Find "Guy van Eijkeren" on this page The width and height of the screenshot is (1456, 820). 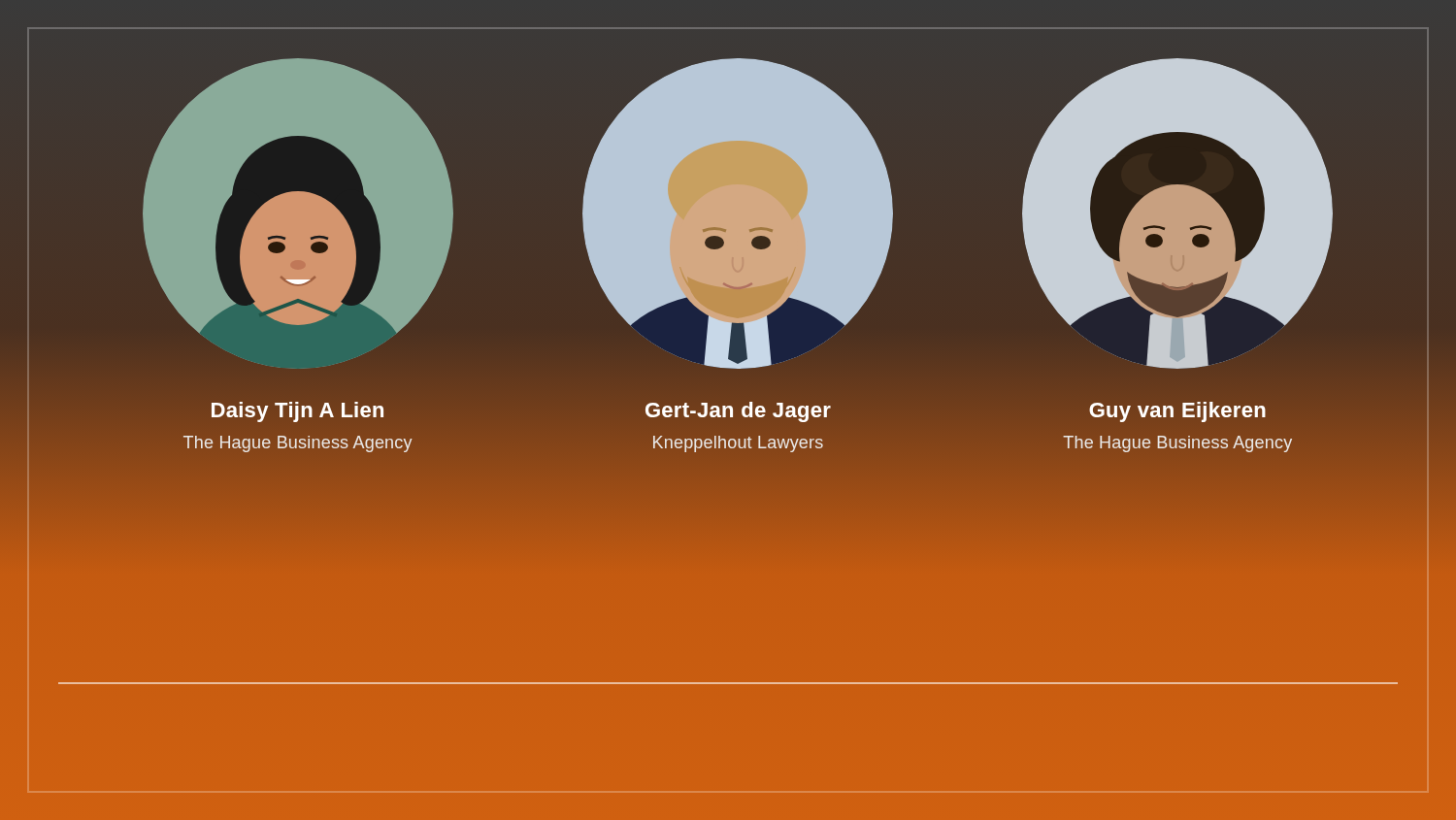point(1178,410)
